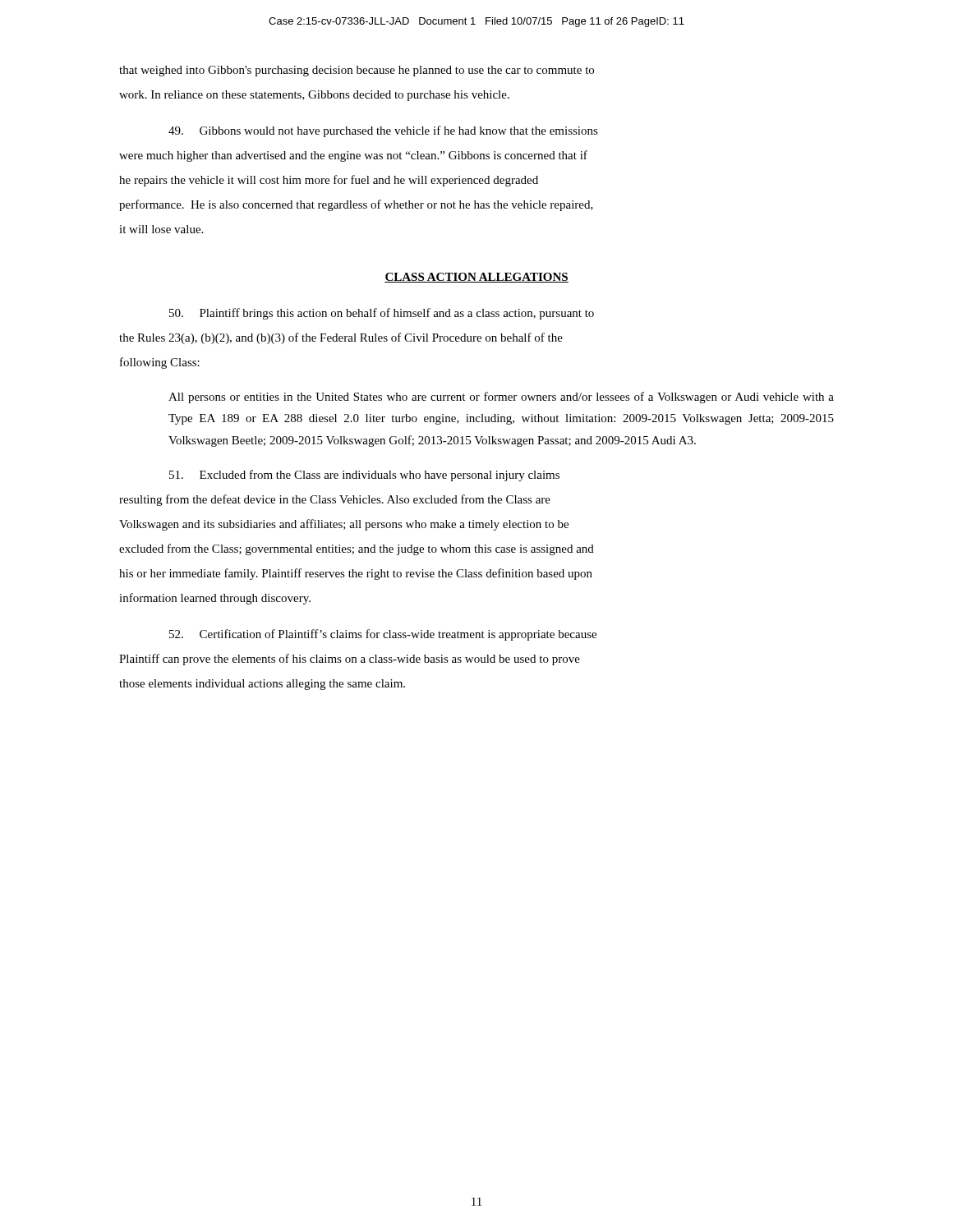
Task: Find the block on this page that starts "he repairs the"
Action: pyautogui.click(x=329, y=180)
